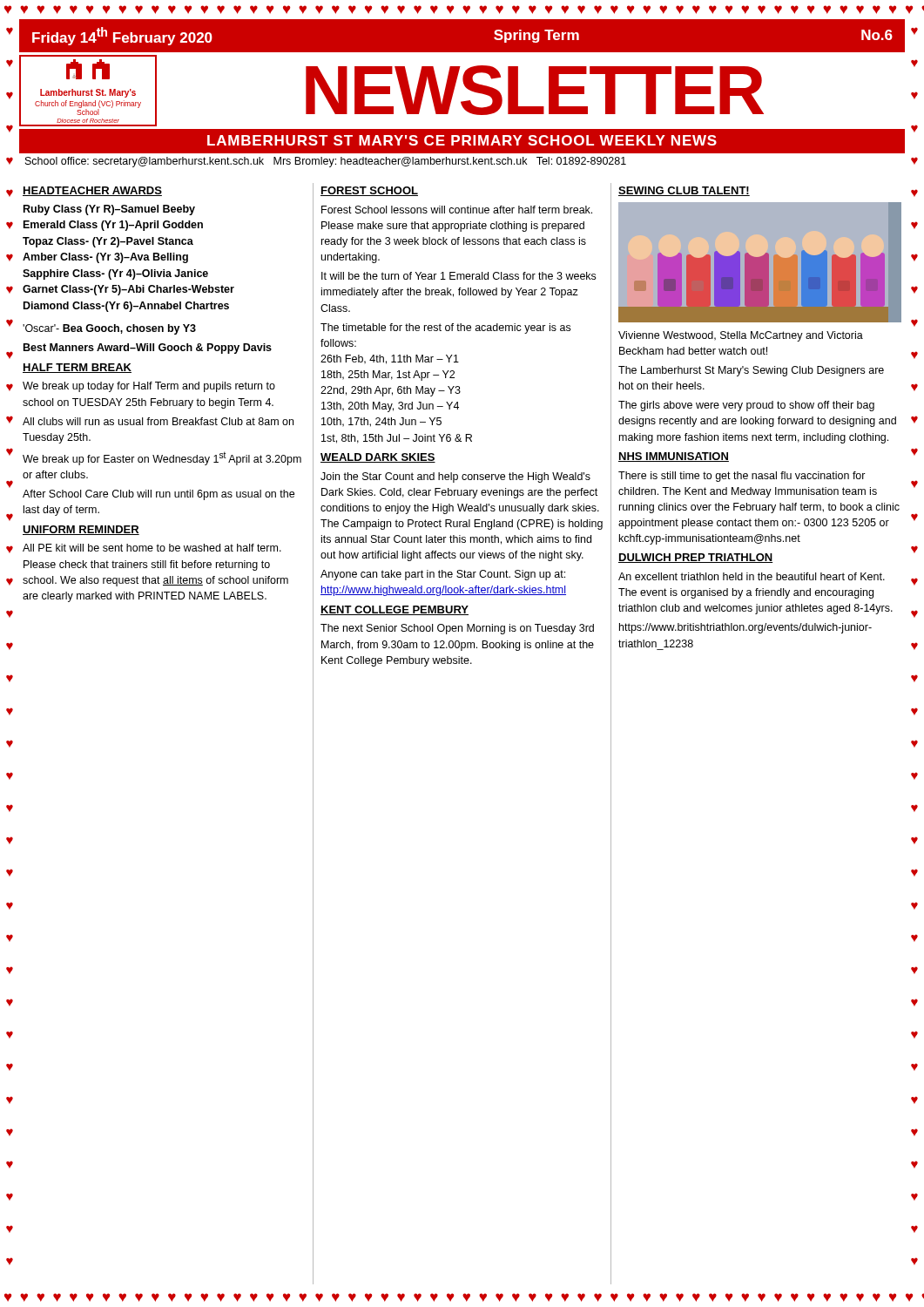924x1307 pixels.
Task: Locate the text "UNIFORM REMINDER"
Action: click(81, 530)
